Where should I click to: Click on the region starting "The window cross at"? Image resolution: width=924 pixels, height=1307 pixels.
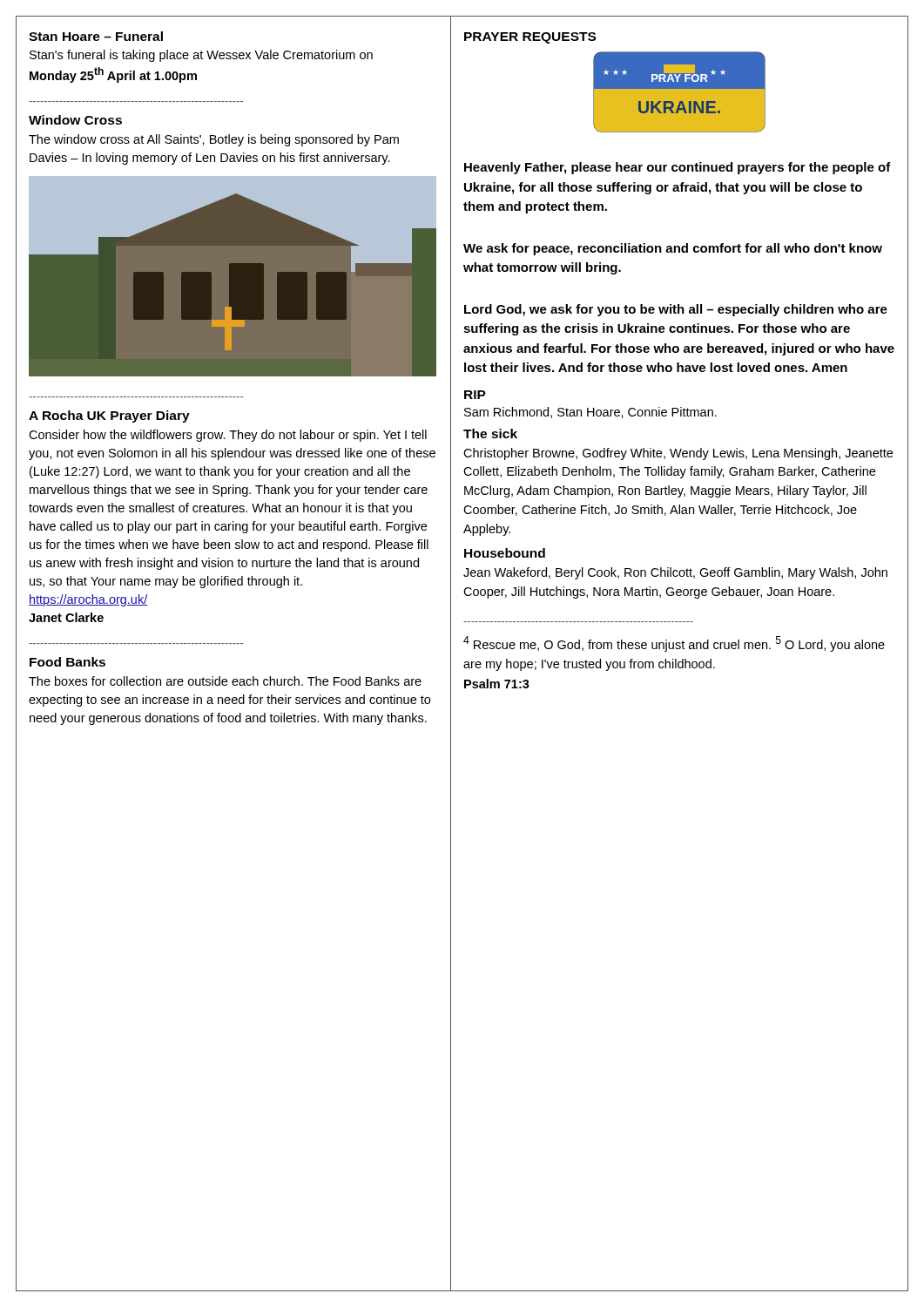[x=233, y=149]
